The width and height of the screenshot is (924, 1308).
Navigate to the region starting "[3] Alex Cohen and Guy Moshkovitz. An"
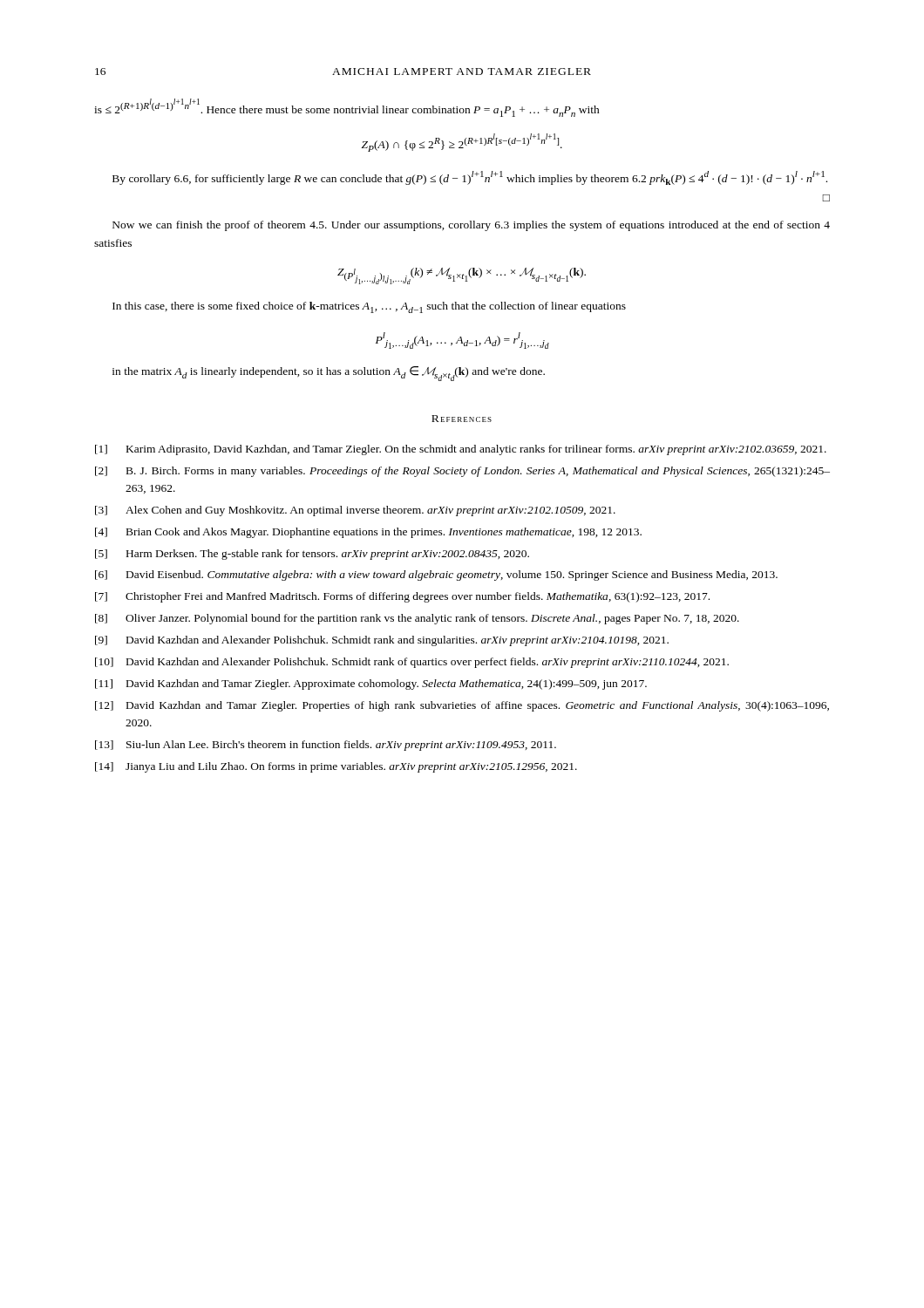pos(462,510)
